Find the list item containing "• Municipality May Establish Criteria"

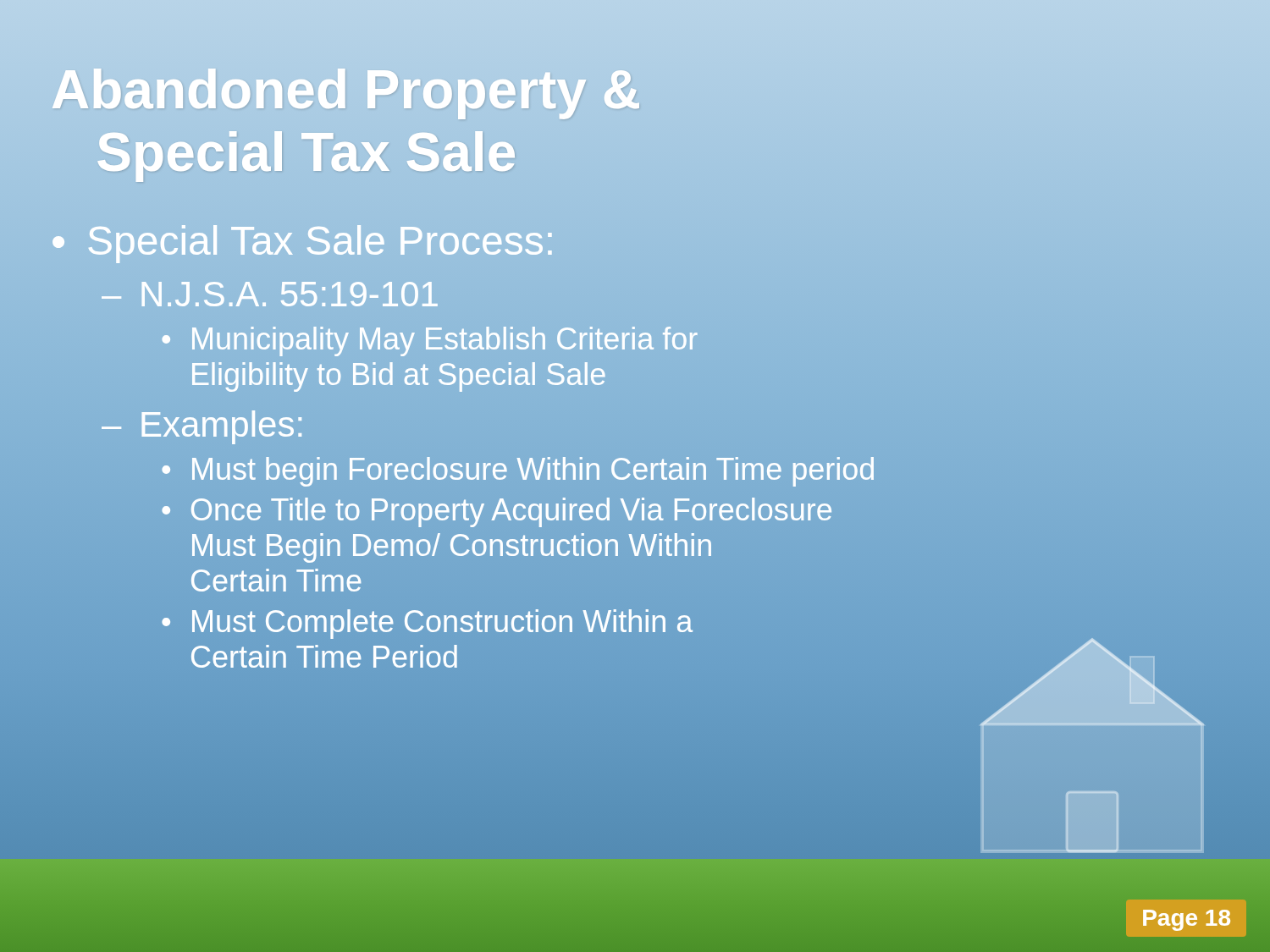(429, 357)
